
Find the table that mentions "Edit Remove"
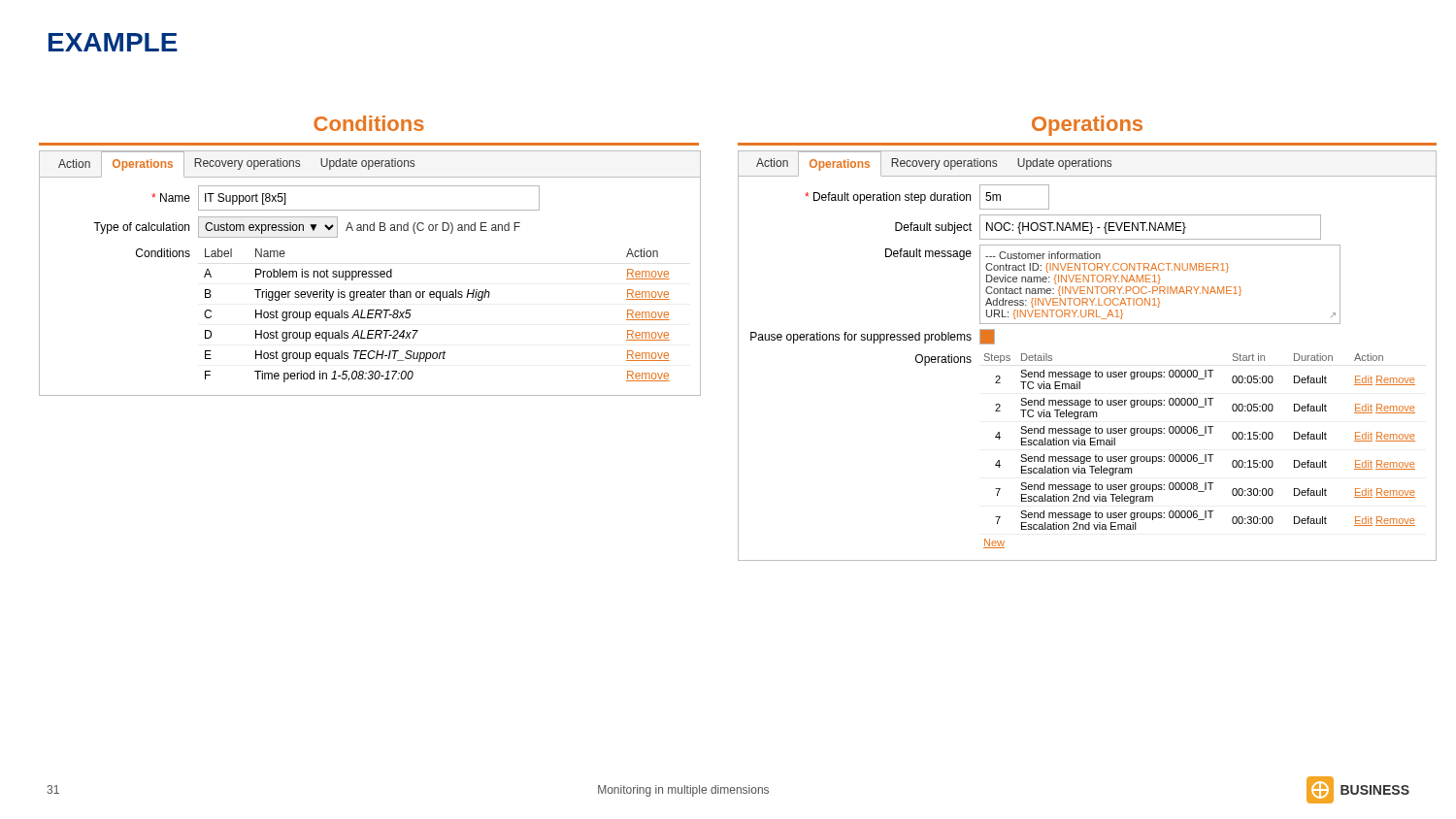1087,356
